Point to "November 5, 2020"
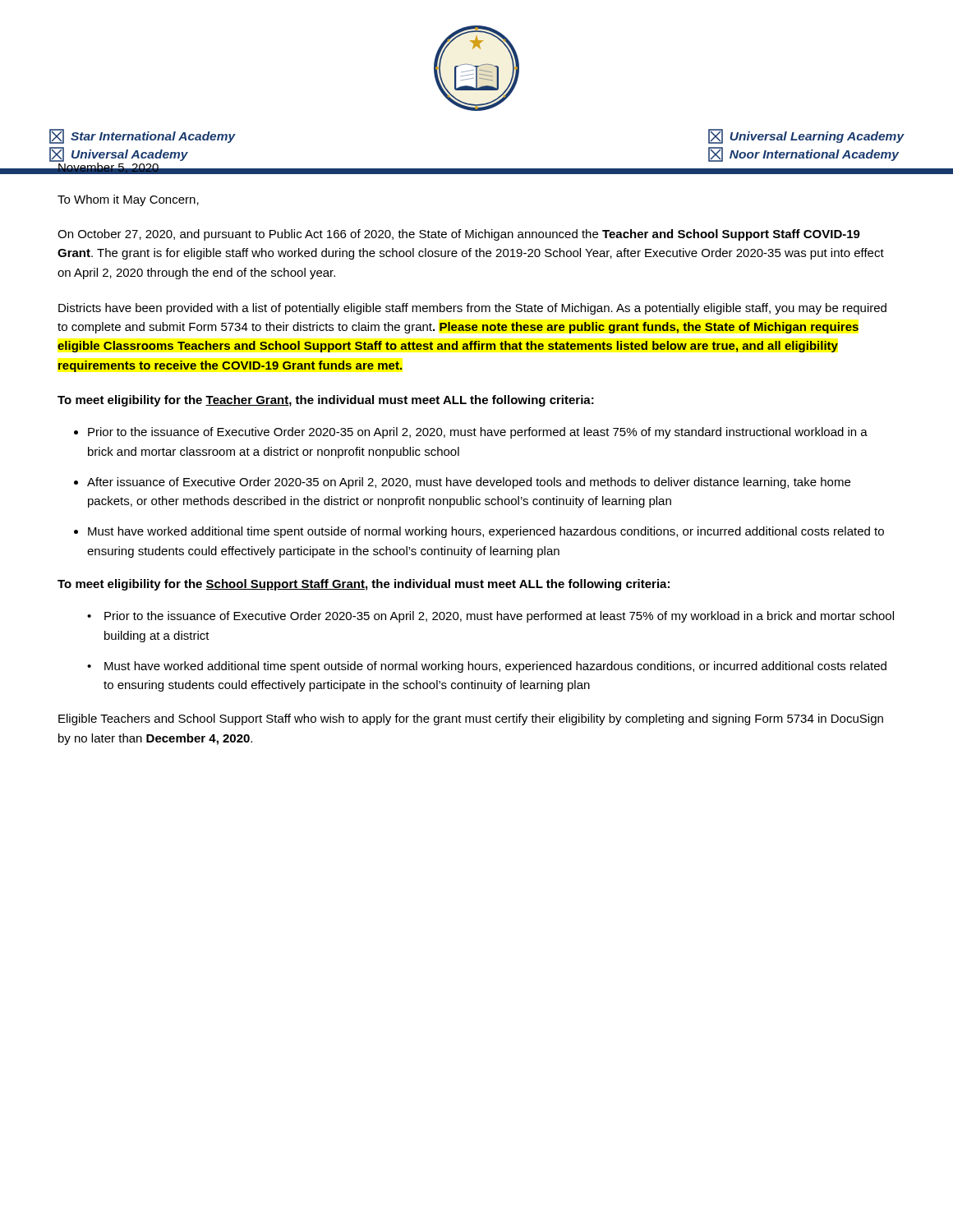Image resolution: width=953 pixels, height=1232 pixels. 108,167
